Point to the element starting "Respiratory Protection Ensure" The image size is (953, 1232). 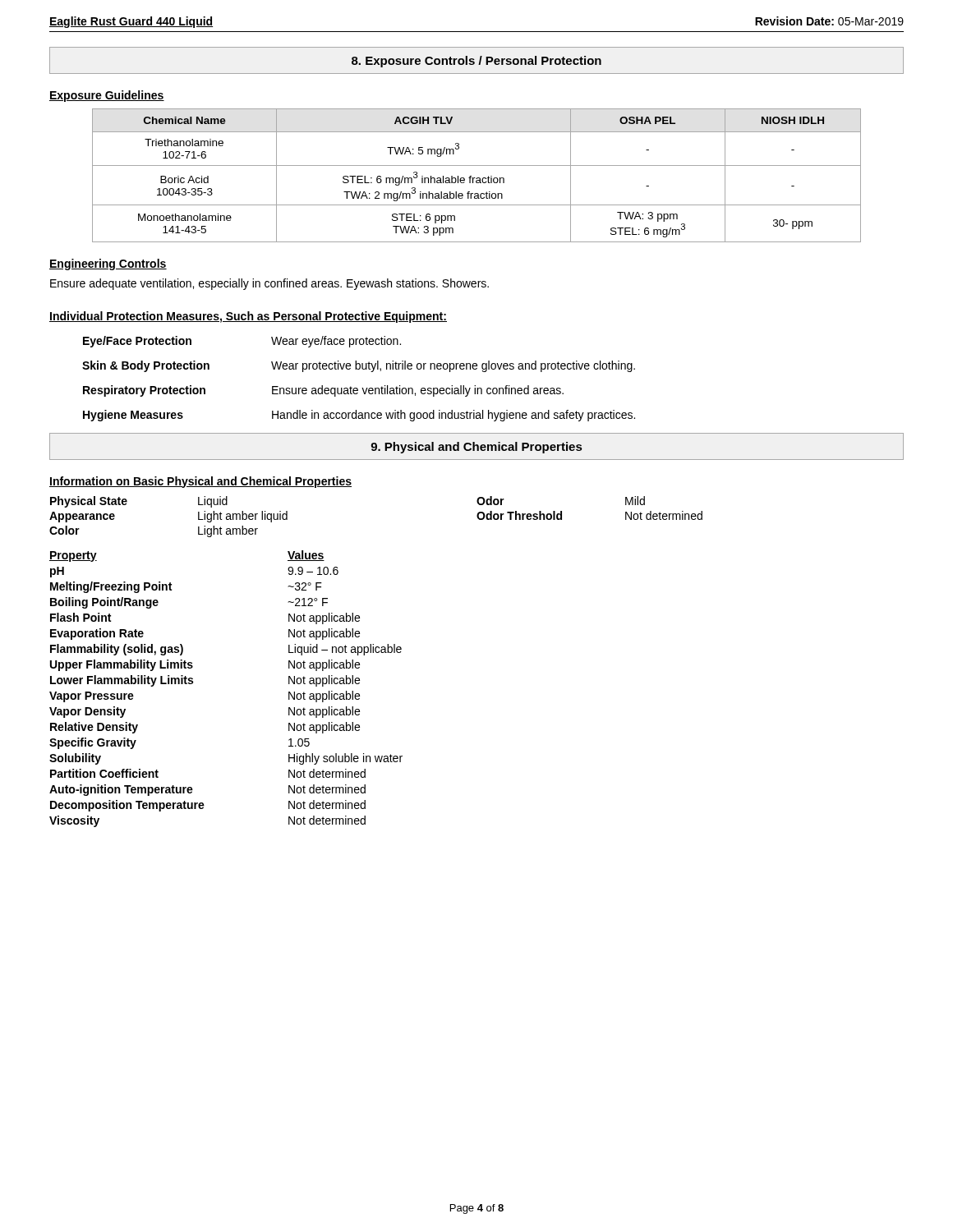[493, 390]
